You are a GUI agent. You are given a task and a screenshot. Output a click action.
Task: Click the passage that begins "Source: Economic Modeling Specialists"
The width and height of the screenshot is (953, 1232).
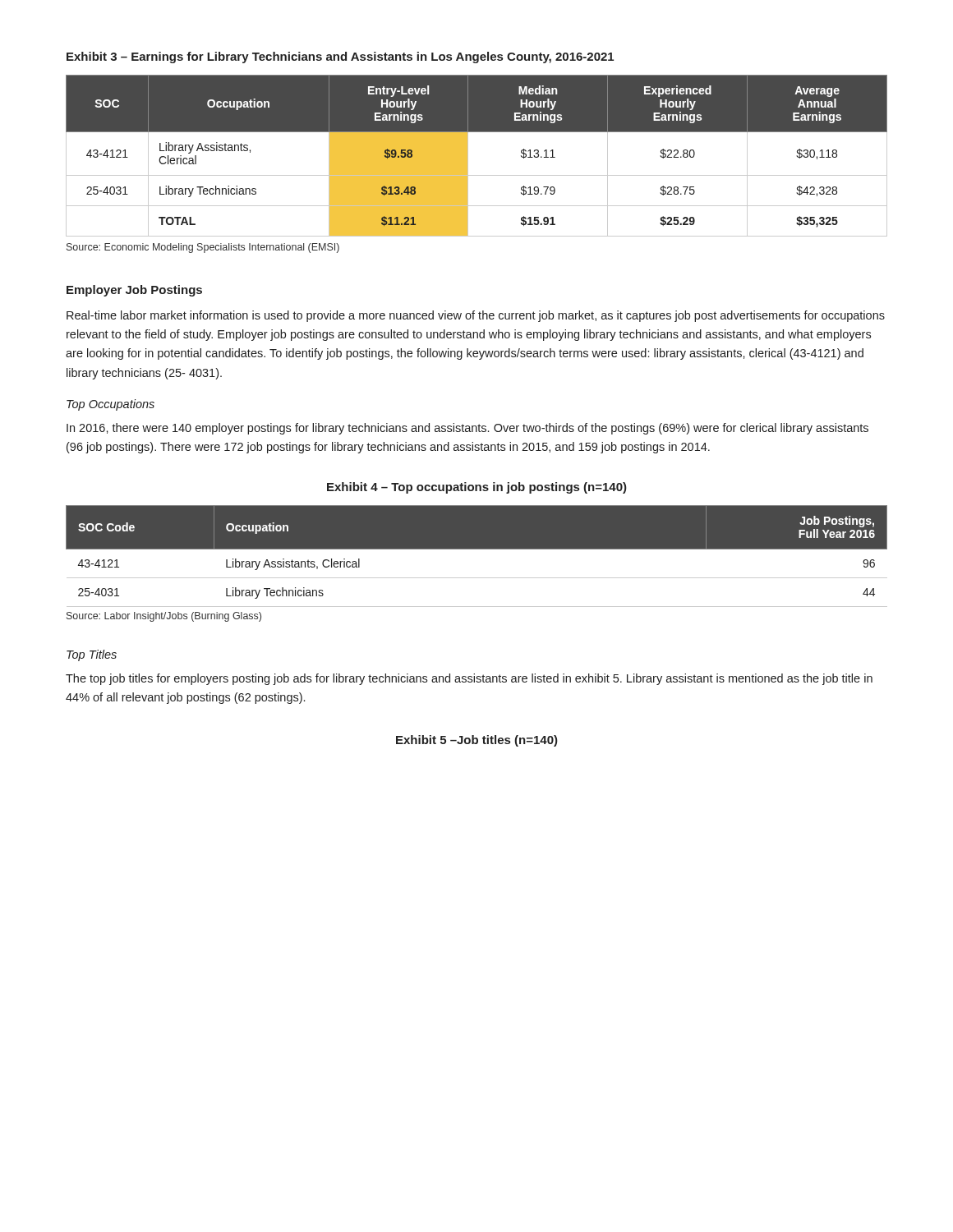point(203,247)
